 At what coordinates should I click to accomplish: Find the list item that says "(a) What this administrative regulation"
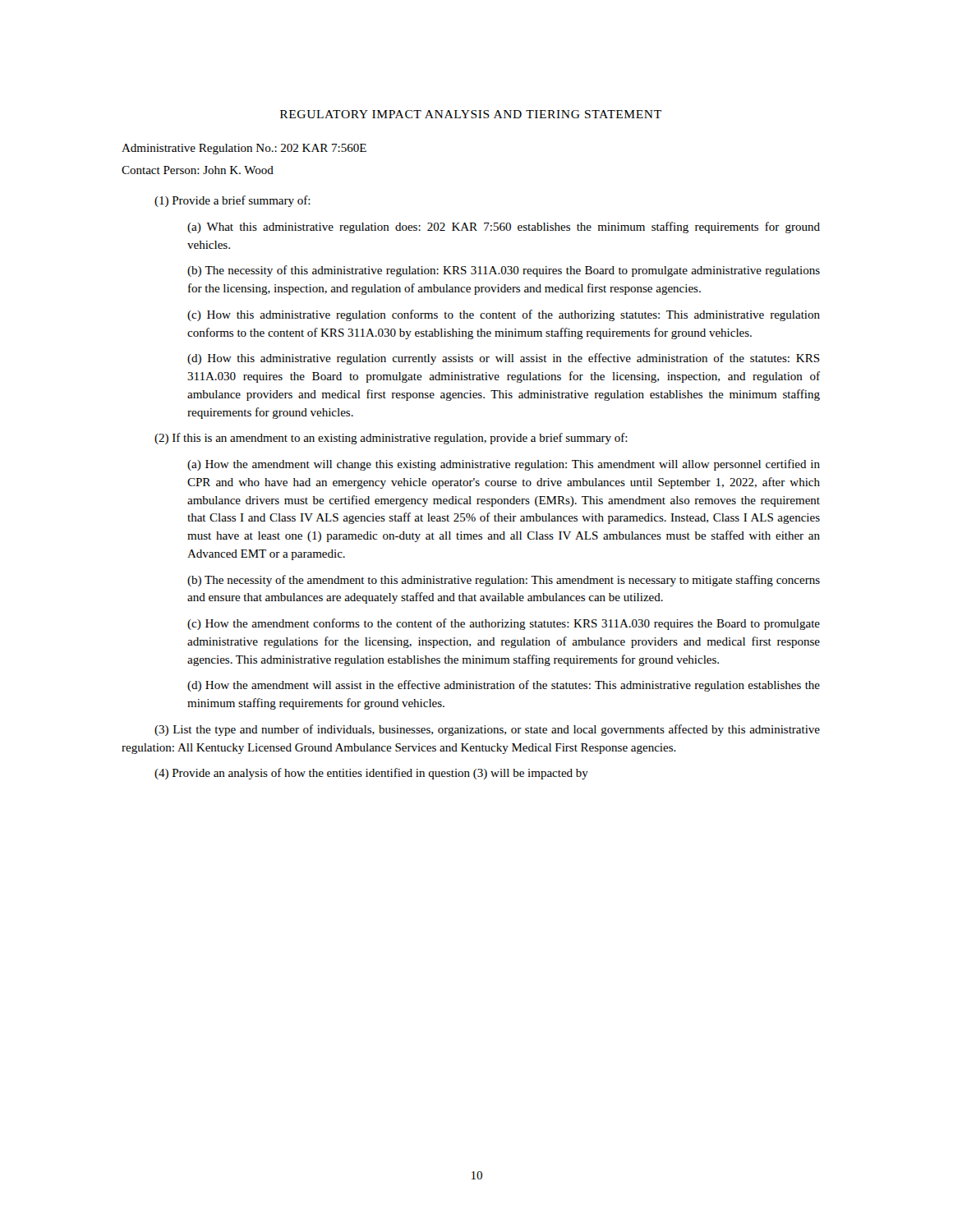[504, 235]
